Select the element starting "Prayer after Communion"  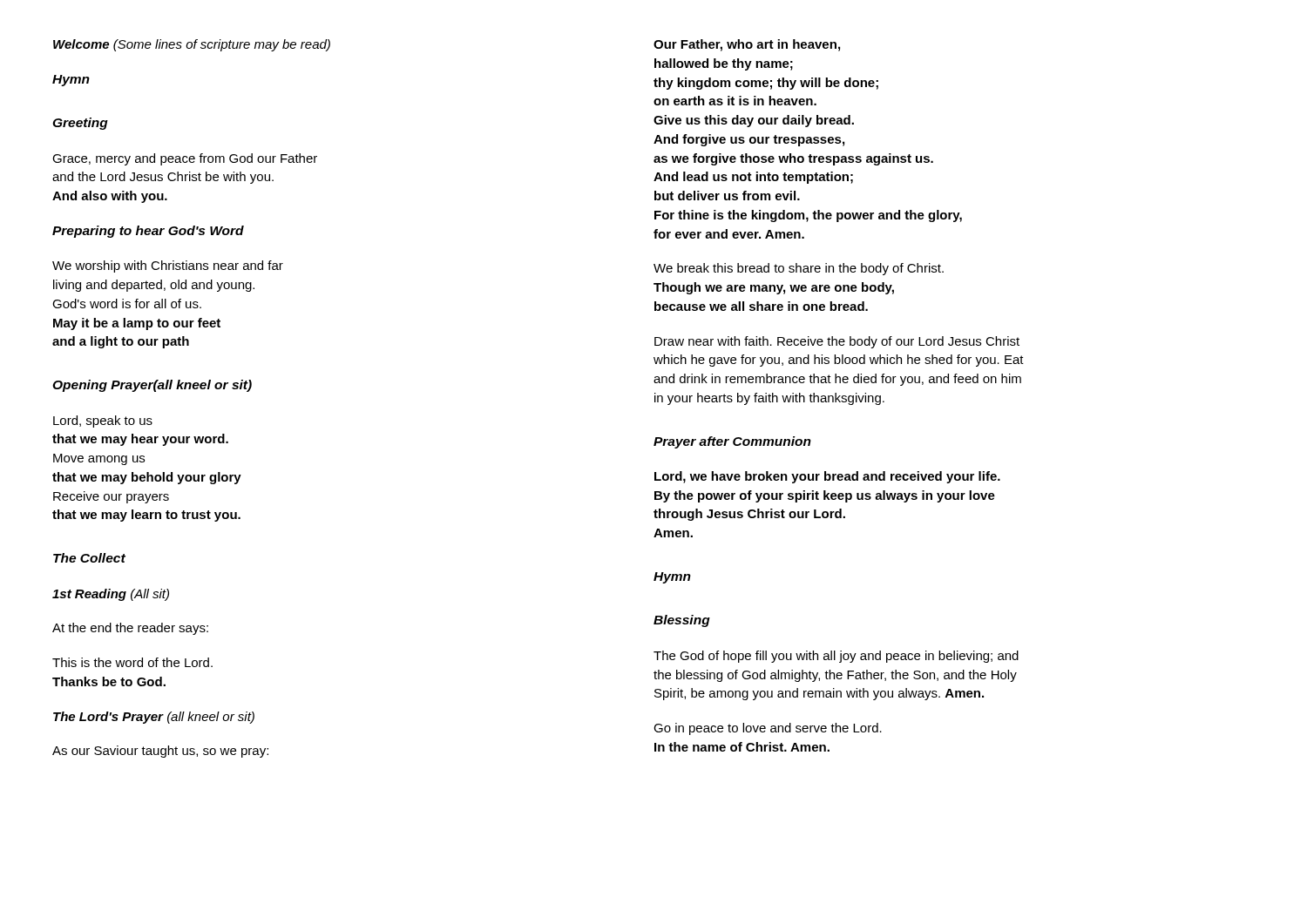[732, 442]
